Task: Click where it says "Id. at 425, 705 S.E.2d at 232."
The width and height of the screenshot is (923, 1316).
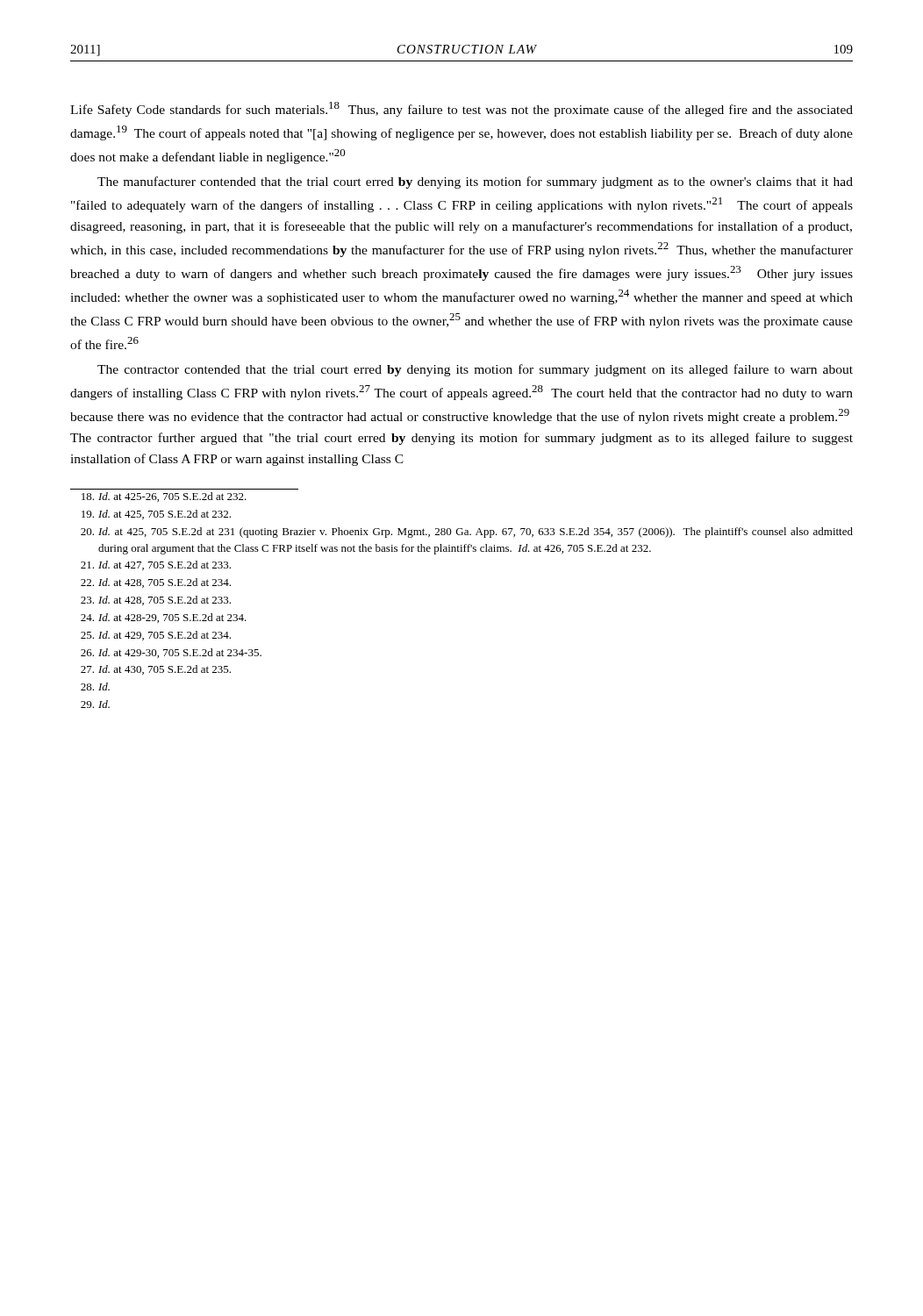Action: (x=156, y=515)
